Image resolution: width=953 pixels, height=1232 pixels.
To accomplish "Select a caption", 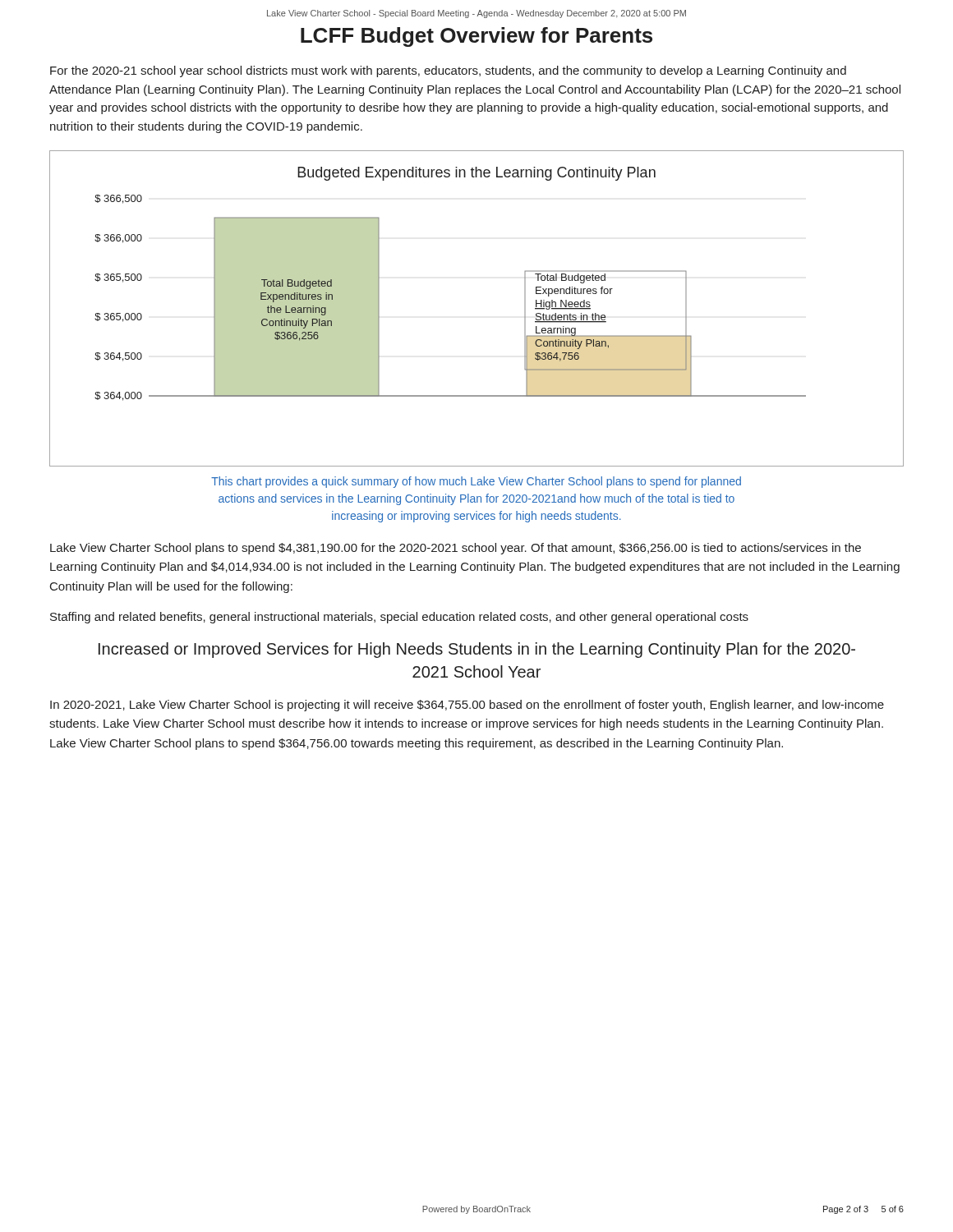I will [476, 499].
